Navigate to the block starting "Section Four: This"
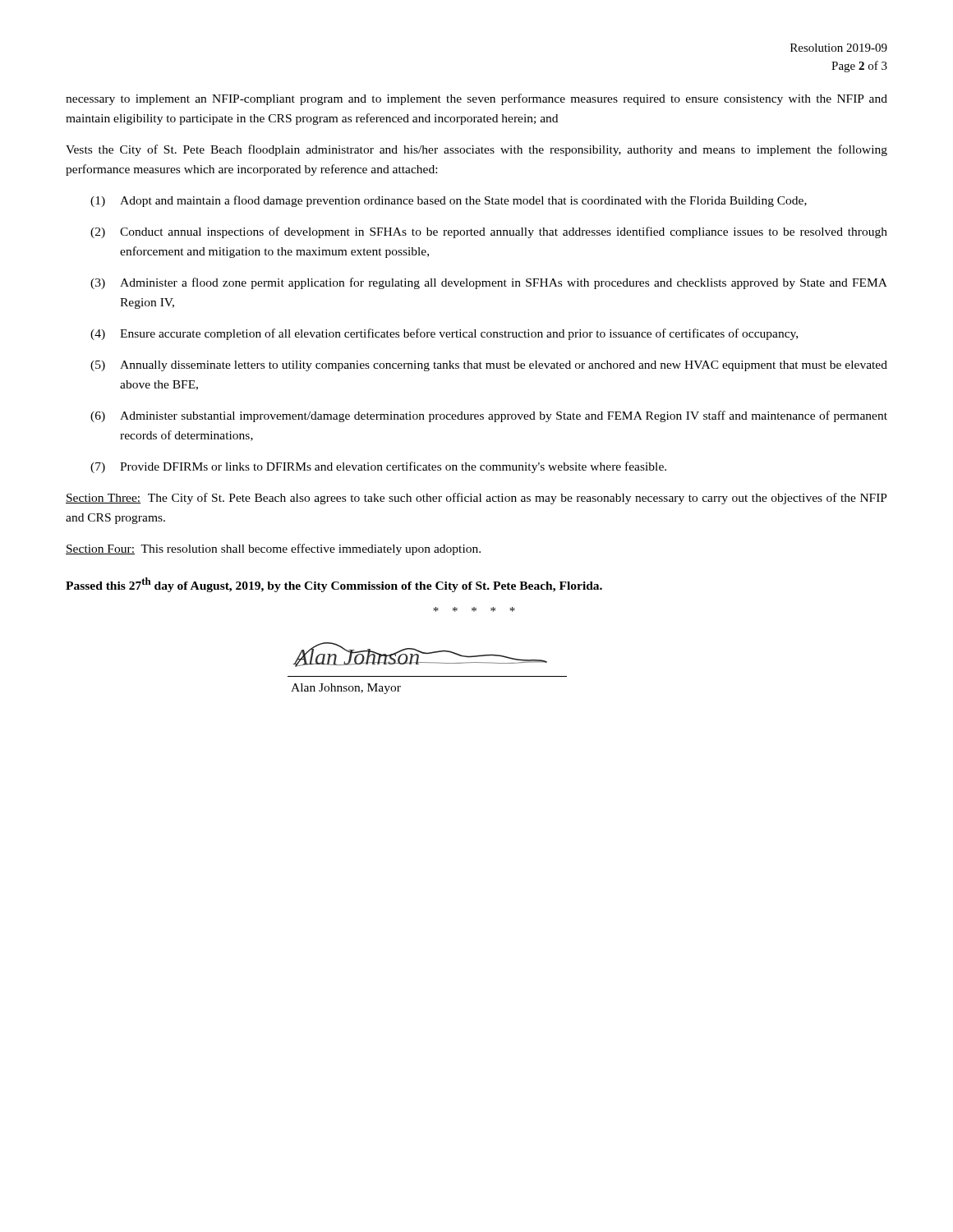The image size is (953, 1232). 274,548
